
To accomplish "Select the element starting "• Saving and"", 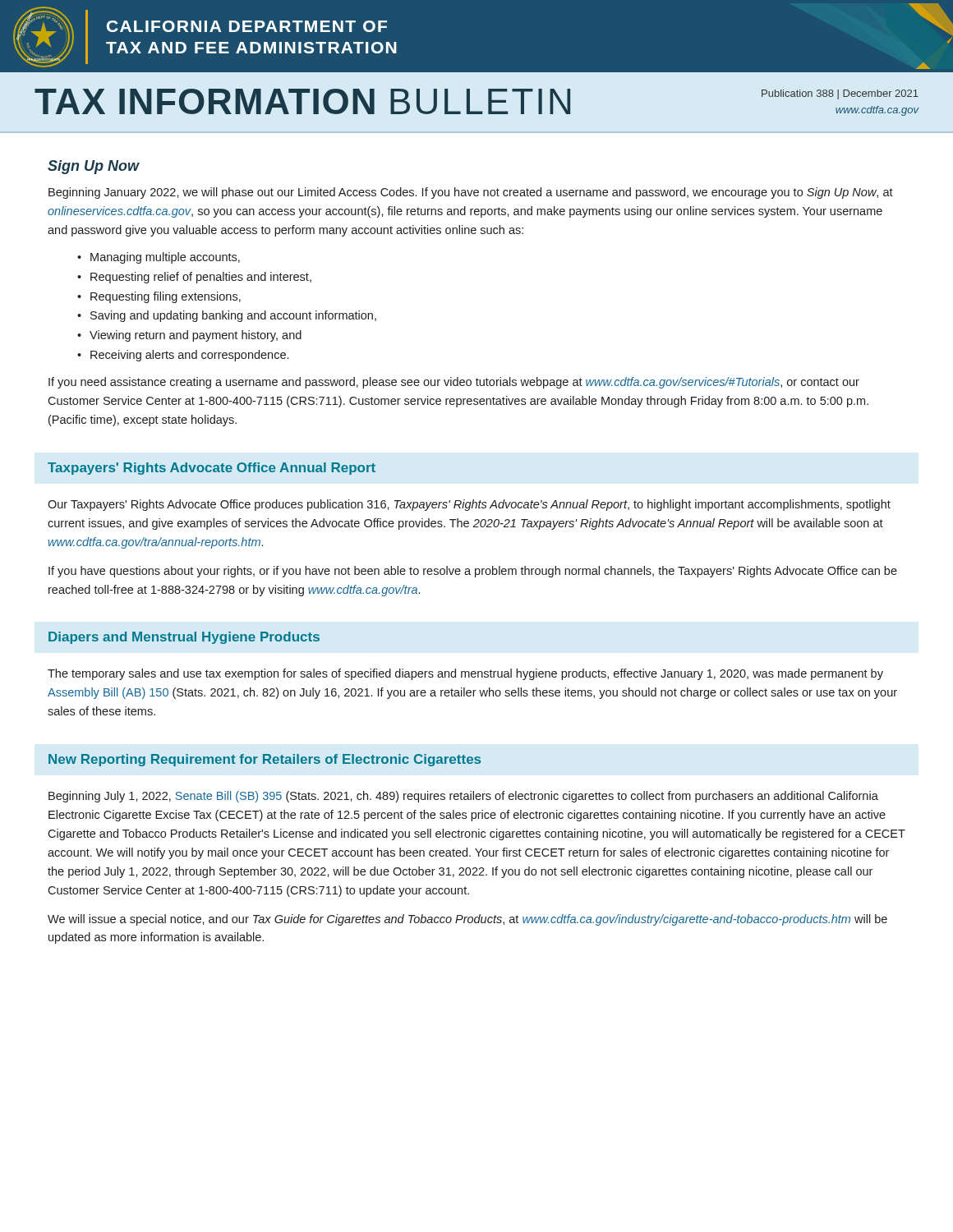I will [x=227, y=316].
